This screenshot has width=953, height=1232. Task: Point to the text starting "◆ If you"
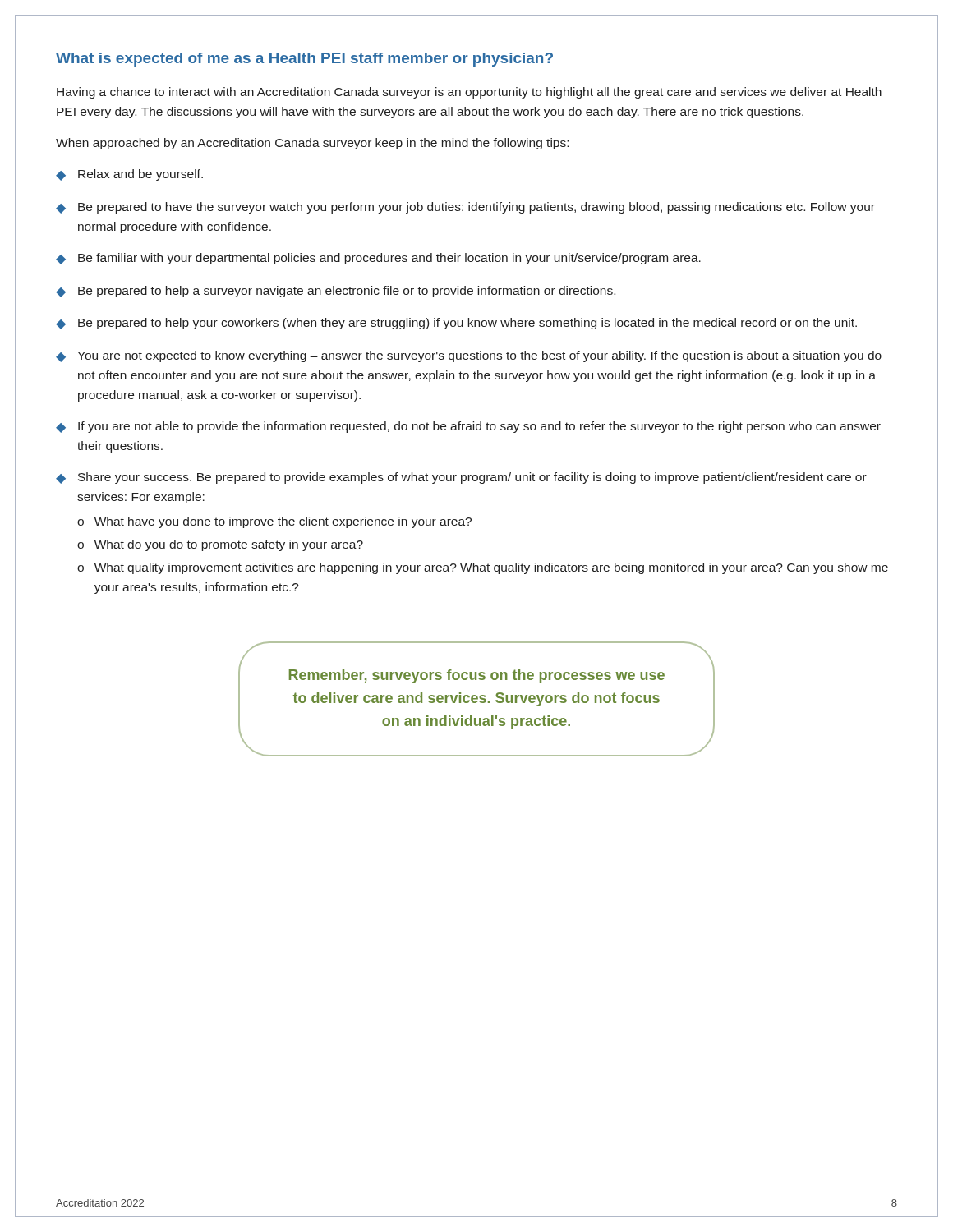pos(476,436)
